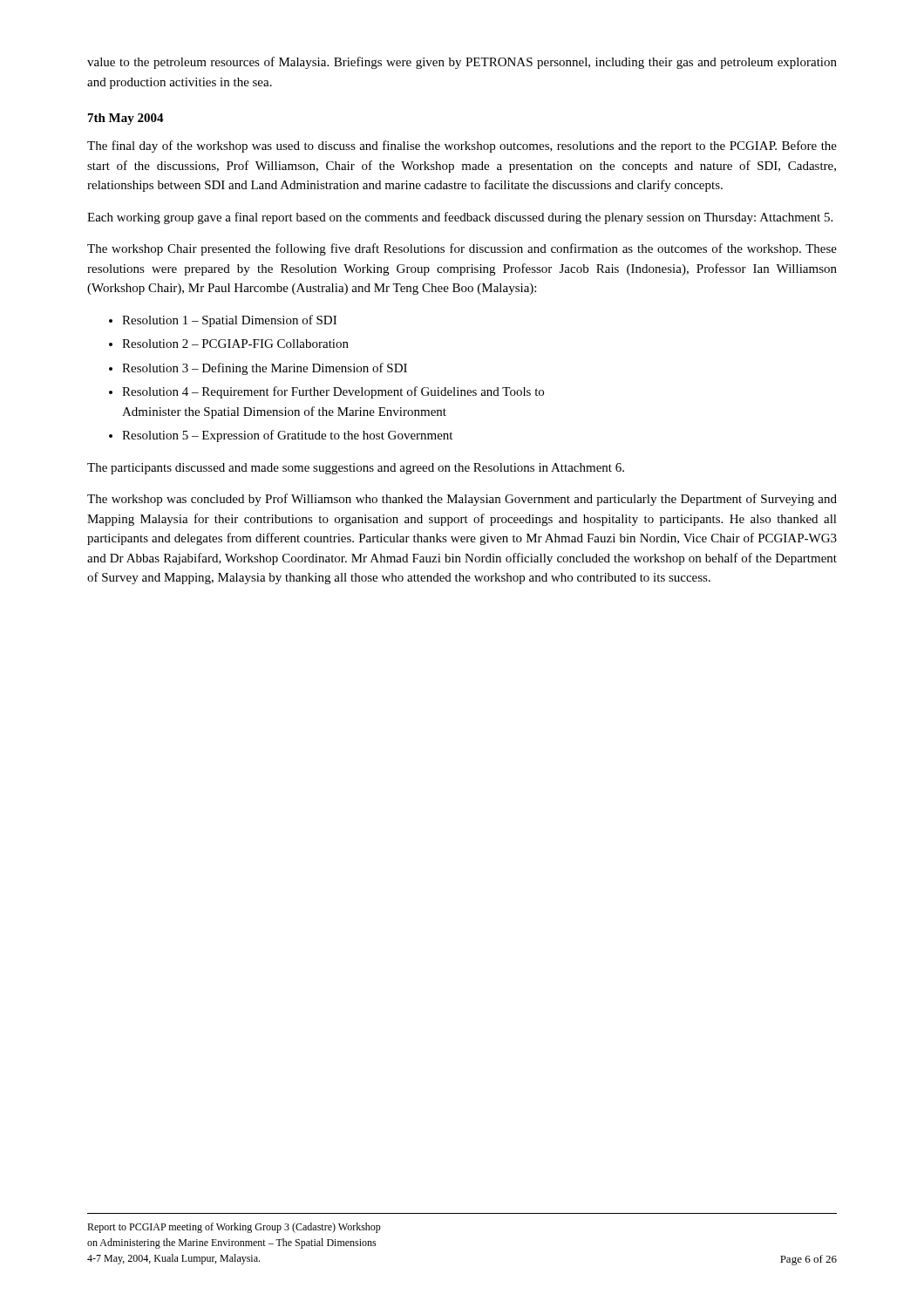
Task: Navigate to the element starting "value to the"
Action: [462, 72]
